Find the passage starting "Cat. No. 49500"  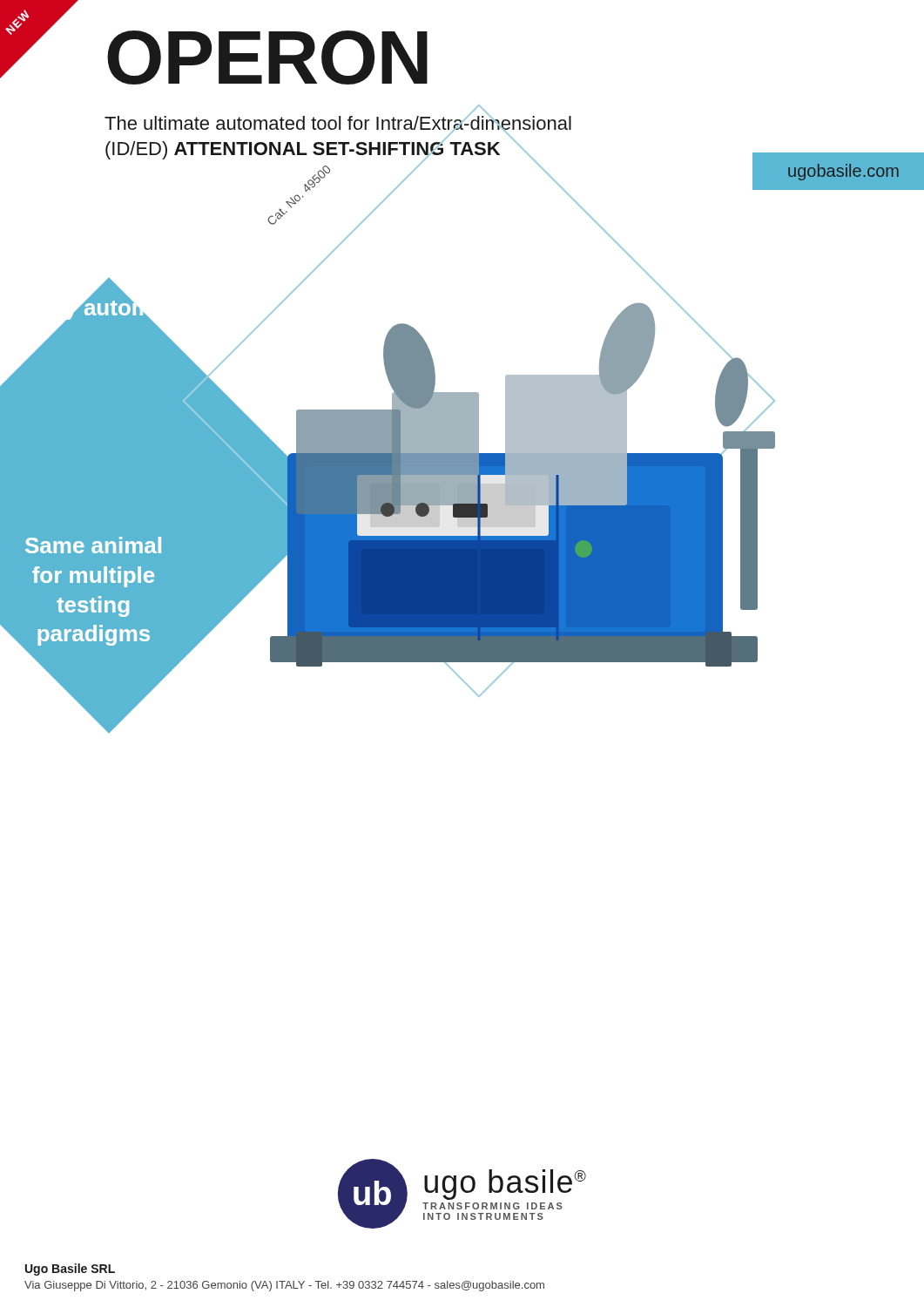click(299, 195)
